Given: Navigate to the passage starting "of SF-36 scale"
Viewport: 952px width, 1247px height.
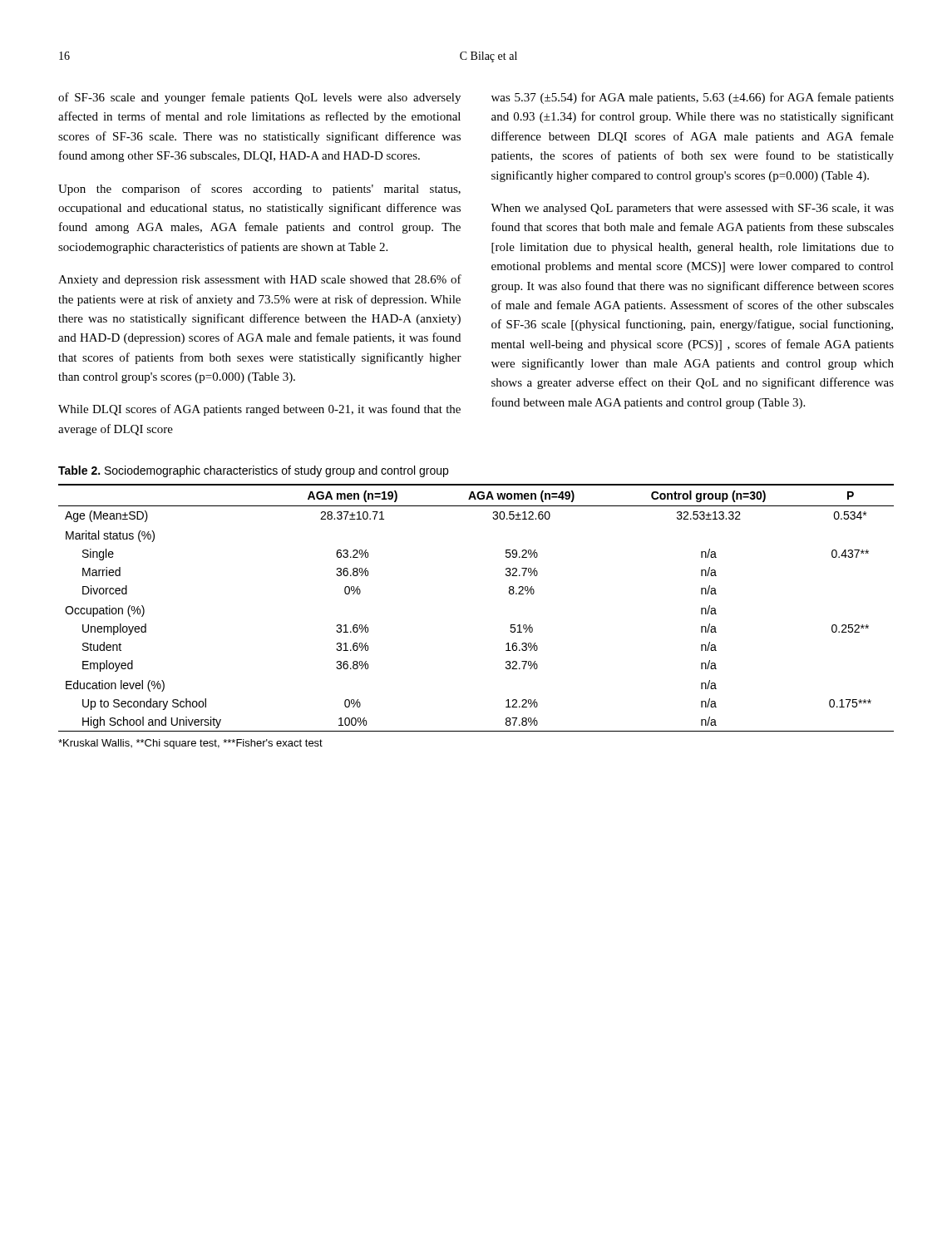Looking at the screenshot, I should coord(260,127).
